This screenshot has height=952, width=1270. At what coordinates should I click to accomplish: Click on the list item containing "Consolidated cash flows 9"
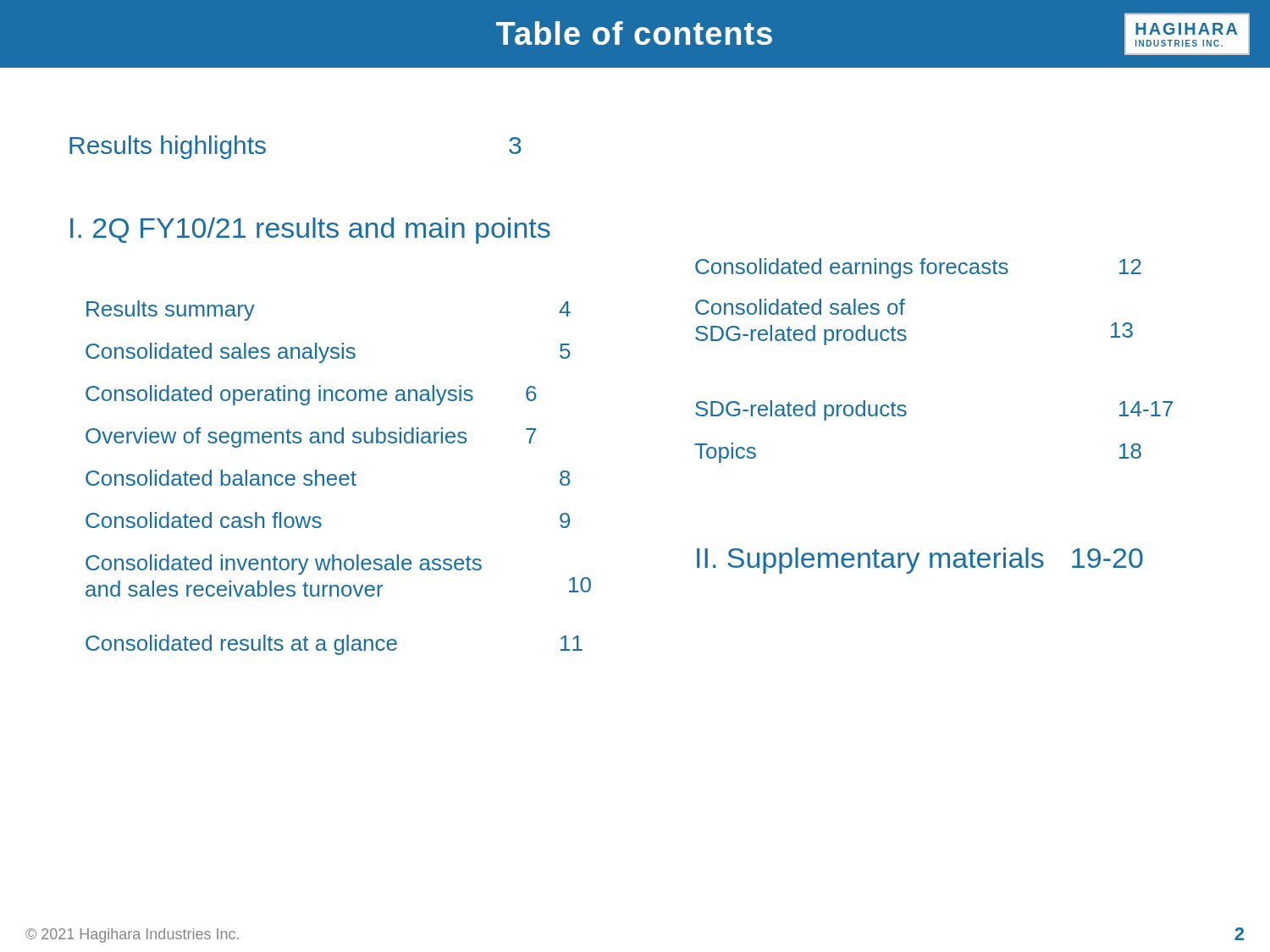pyautogui.click(x=328, y=521)
